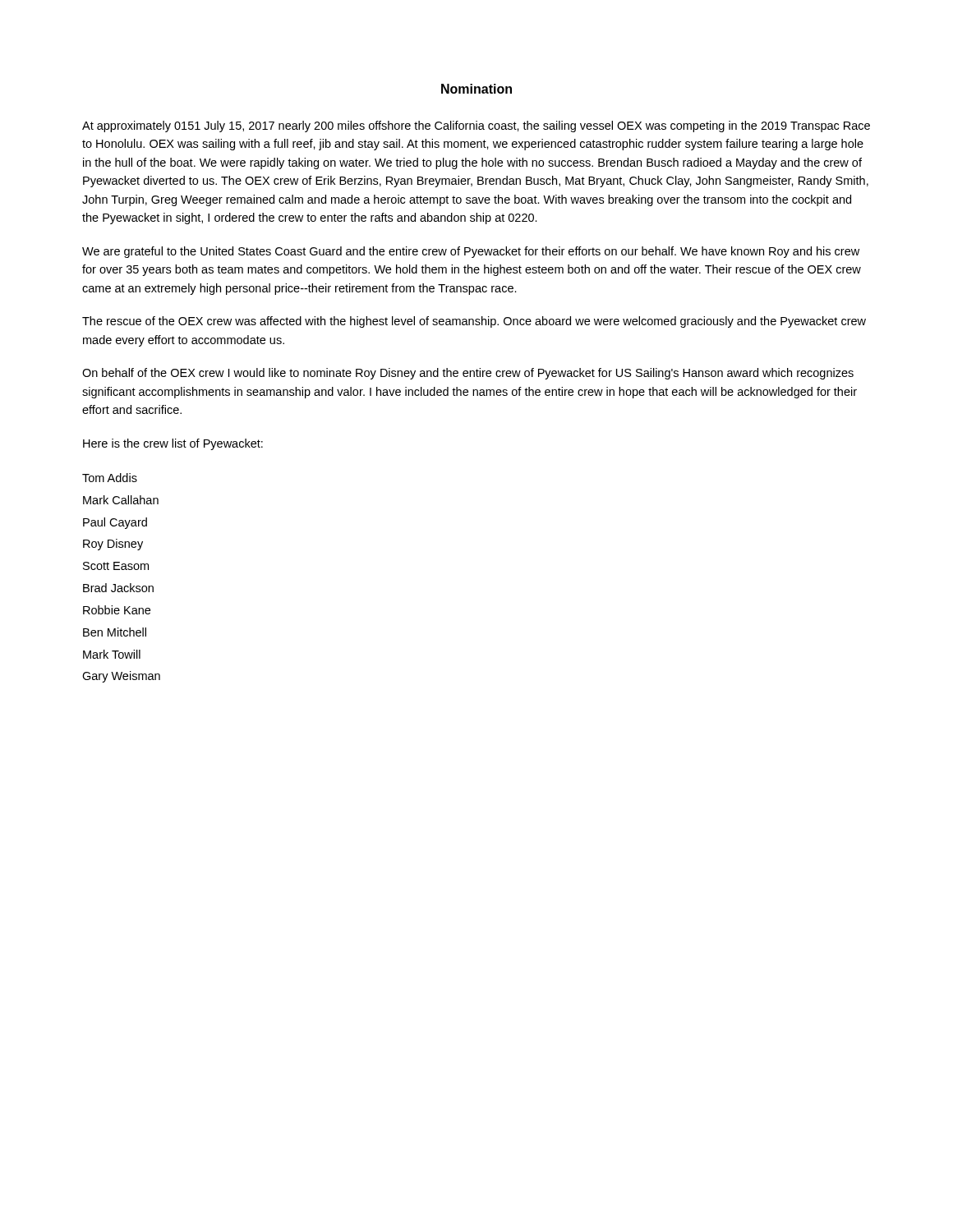Viewport: 953px width, 1232px height.
Task: Navigate to the region starting "We are grateful to the United States Coast"
Action: click(471, 270)
